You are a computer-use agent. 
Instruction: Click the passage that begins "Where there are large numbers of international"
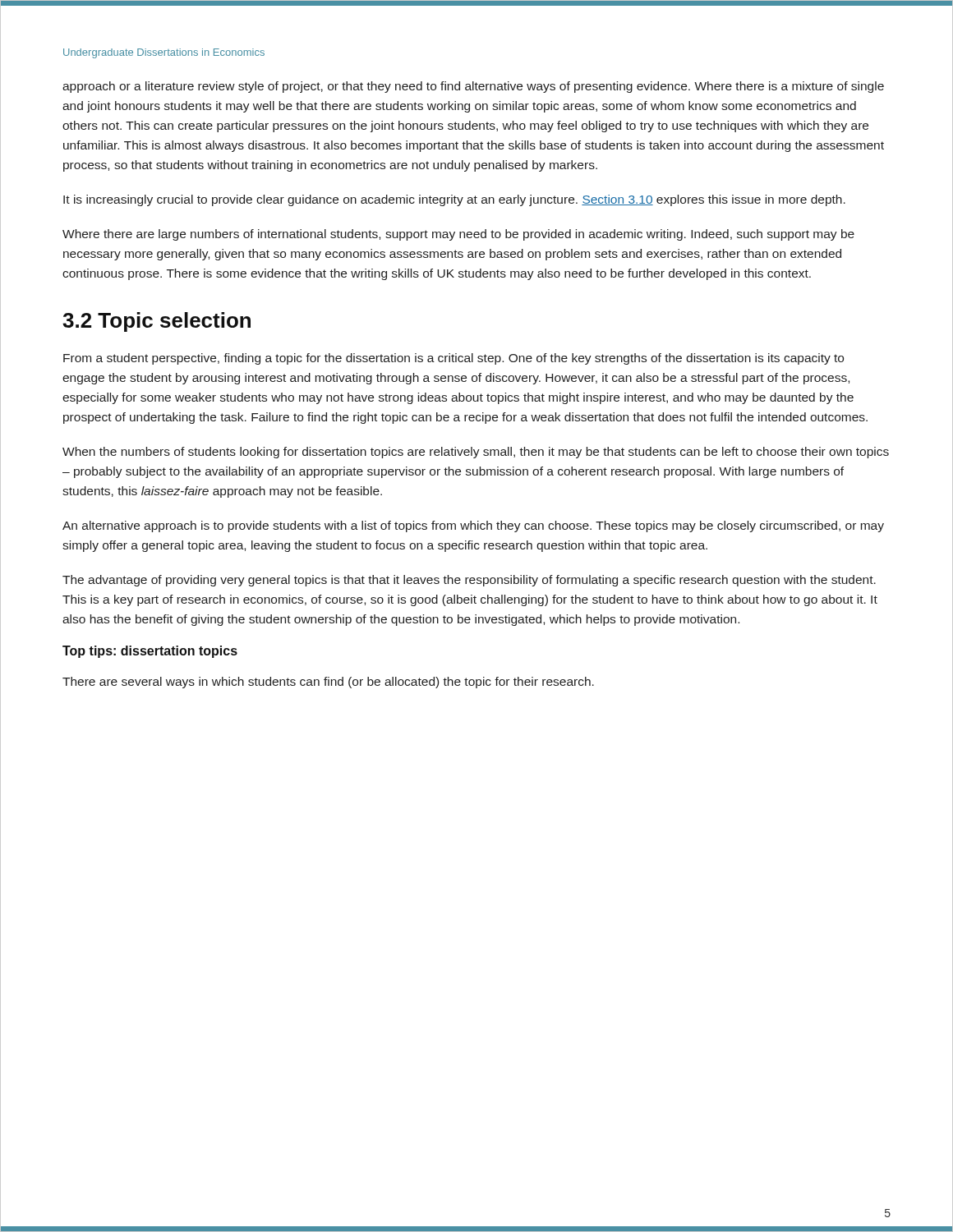476,254
